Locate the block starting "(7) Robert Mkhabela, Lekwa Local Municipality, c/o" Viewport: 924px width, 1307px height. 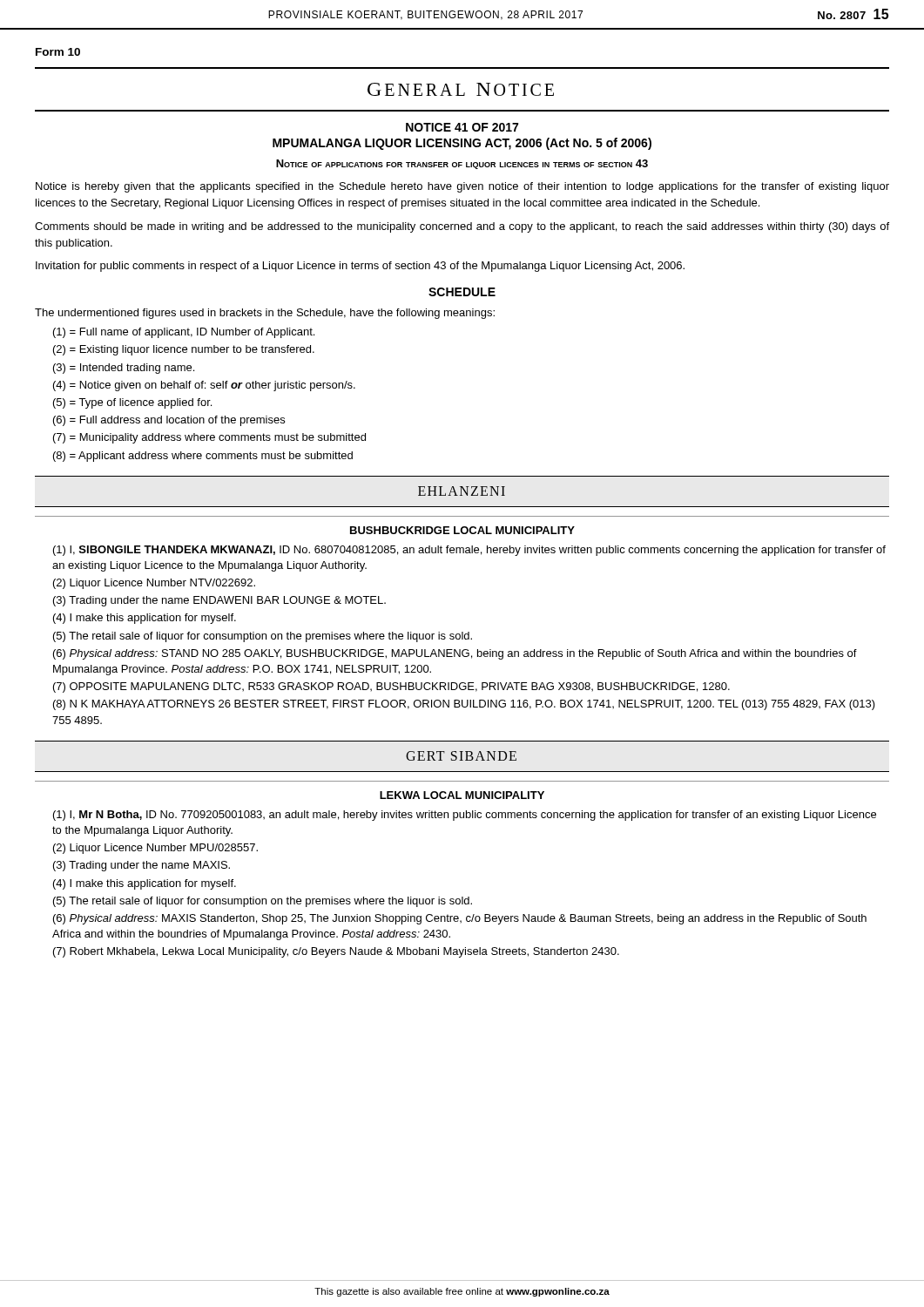(336, 951)
